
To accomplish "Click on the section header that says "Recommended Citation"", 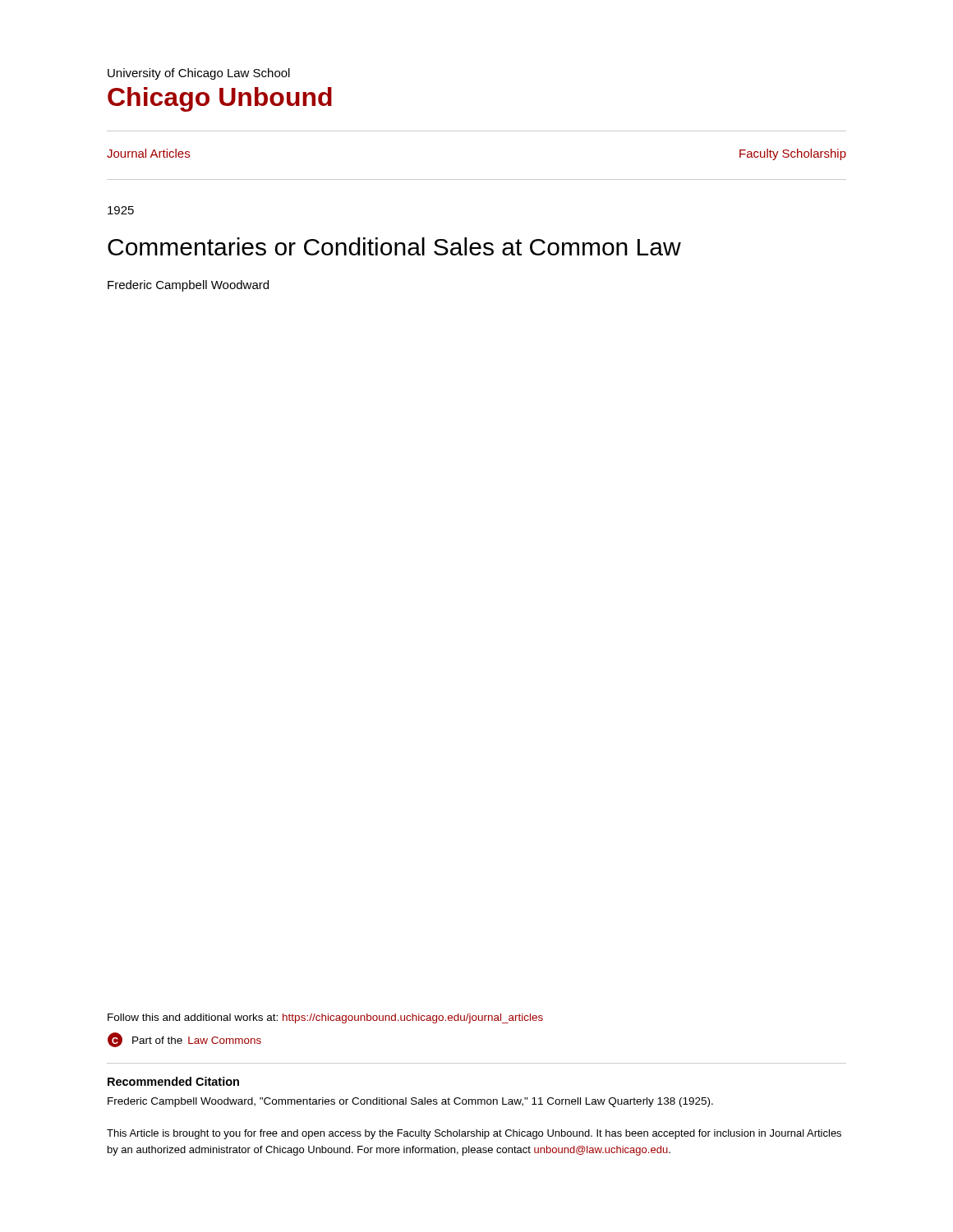I will pos(173,1082).
